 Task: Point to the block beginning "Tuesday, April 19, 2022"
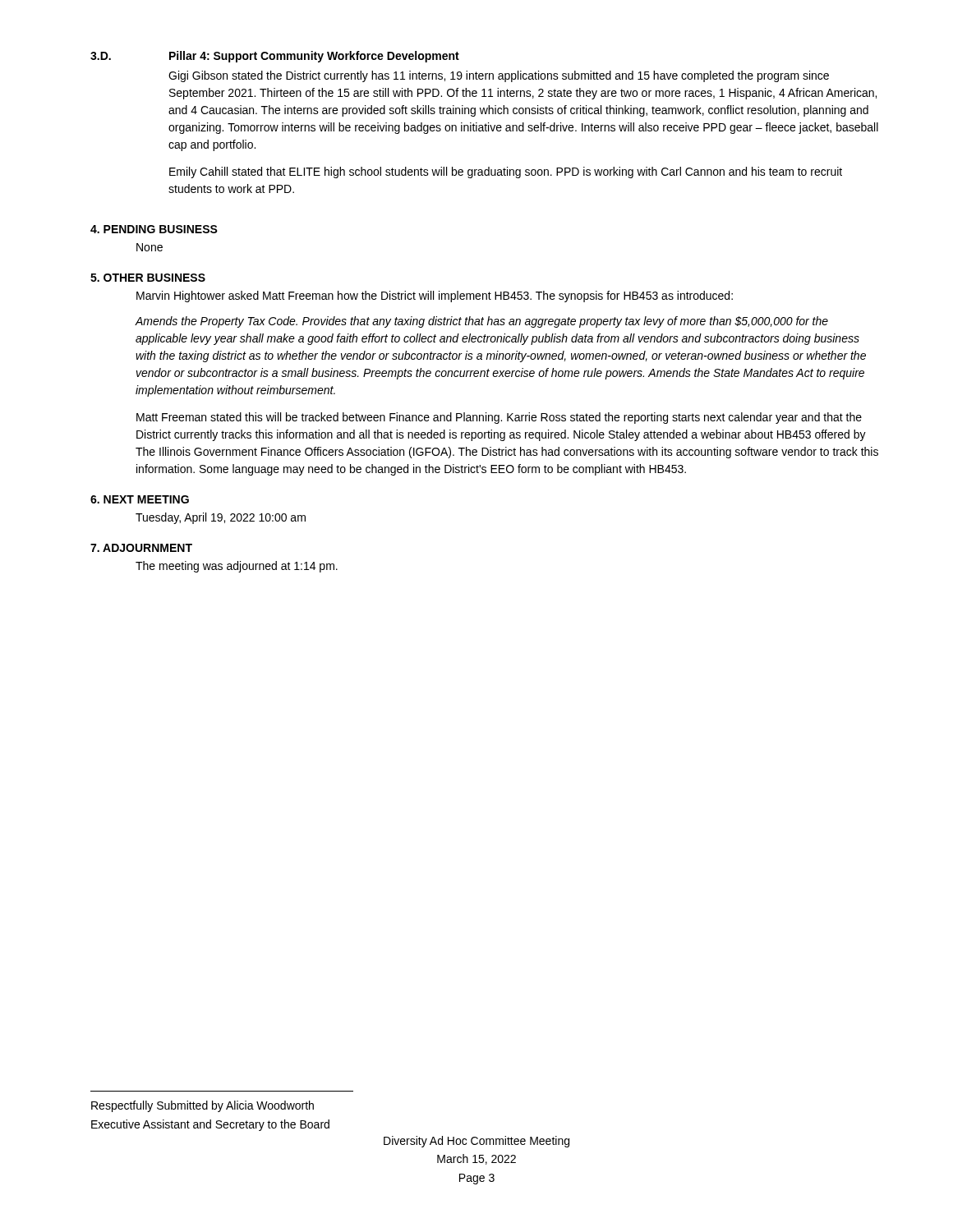[221, 517]
